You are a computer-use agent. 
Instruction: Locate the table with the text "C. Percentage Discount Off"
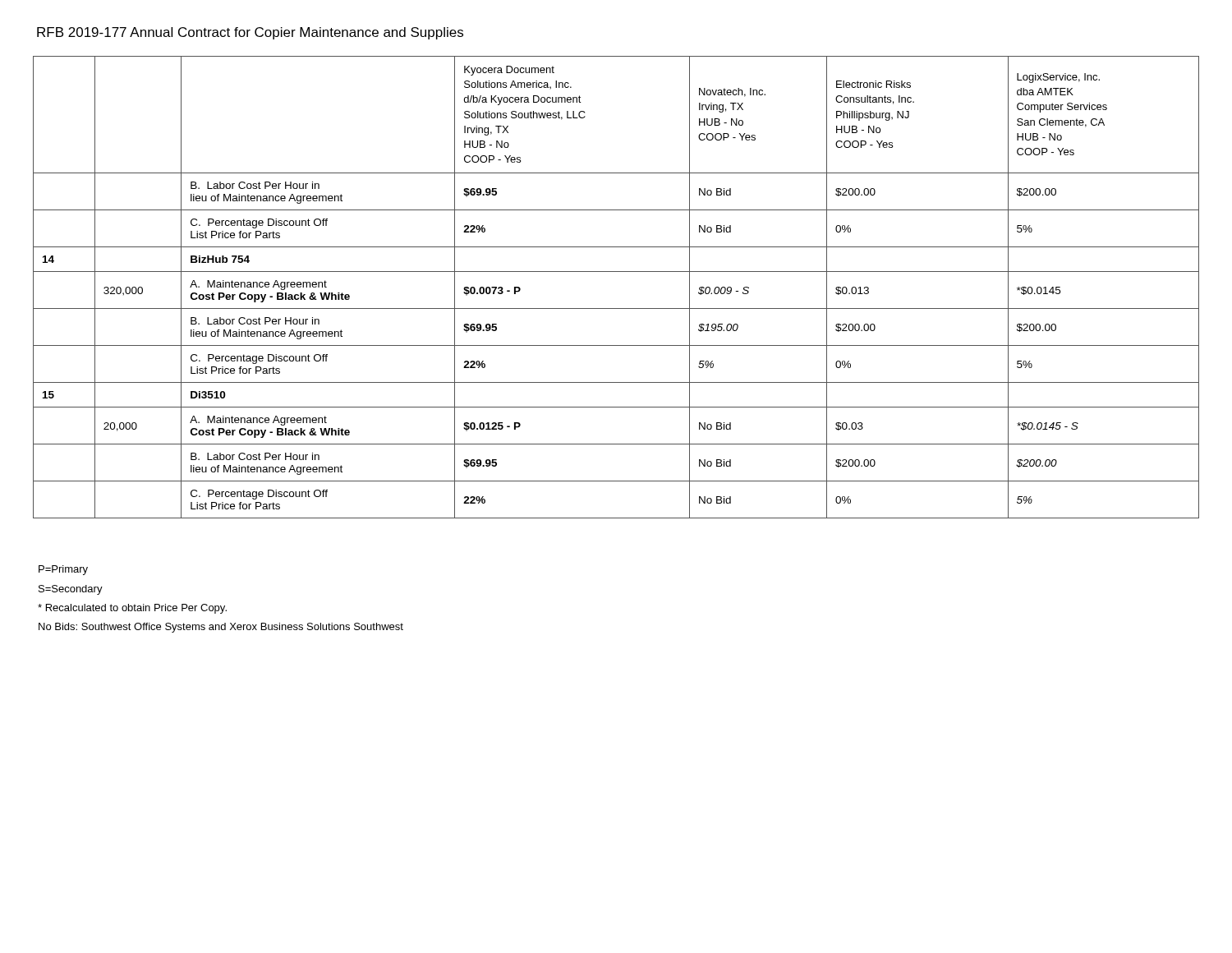tap(616, 287)
